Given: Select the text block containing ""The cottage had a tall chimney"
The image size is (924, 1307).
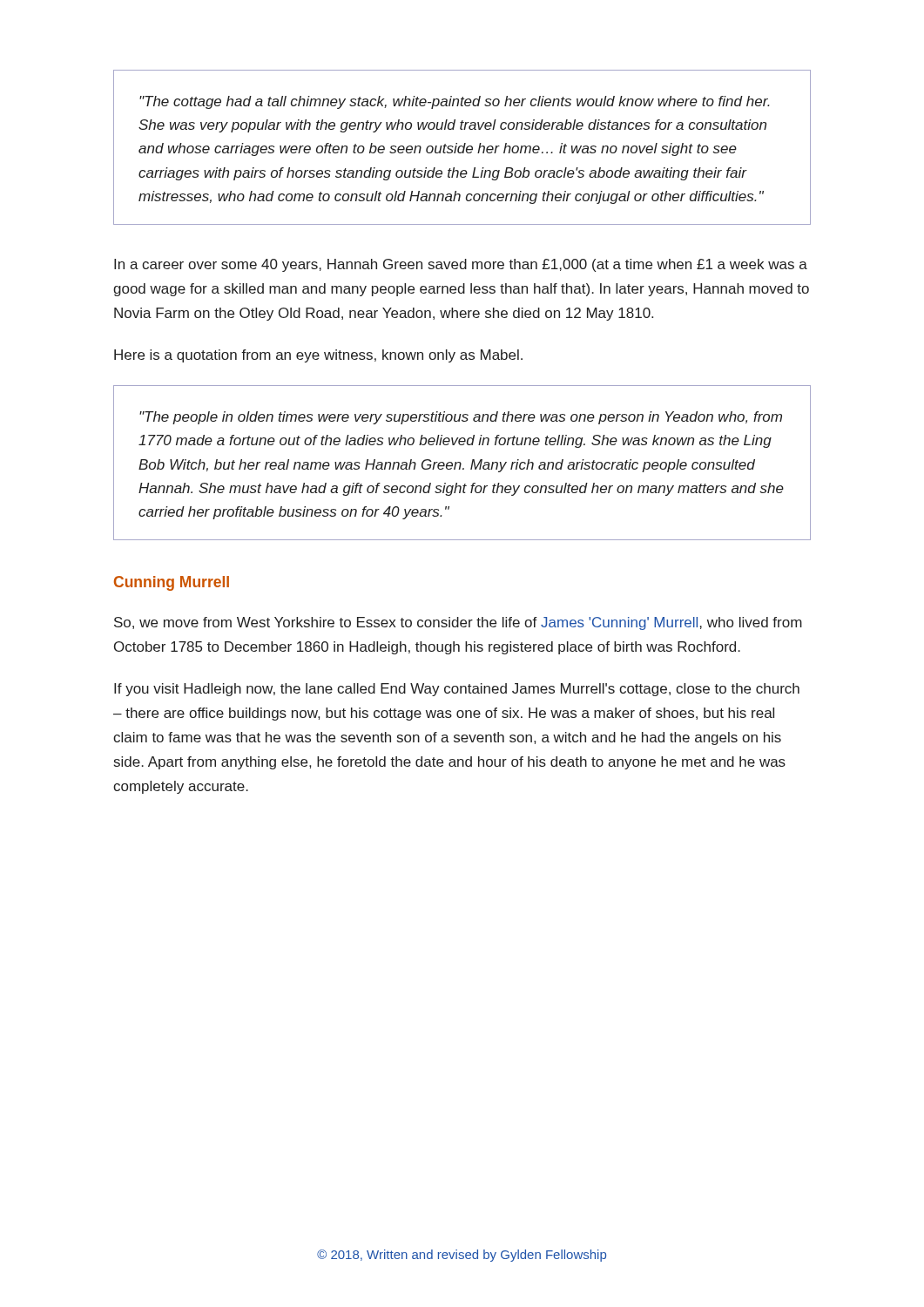Looking at the screenshot, I should tap(462, 149).
